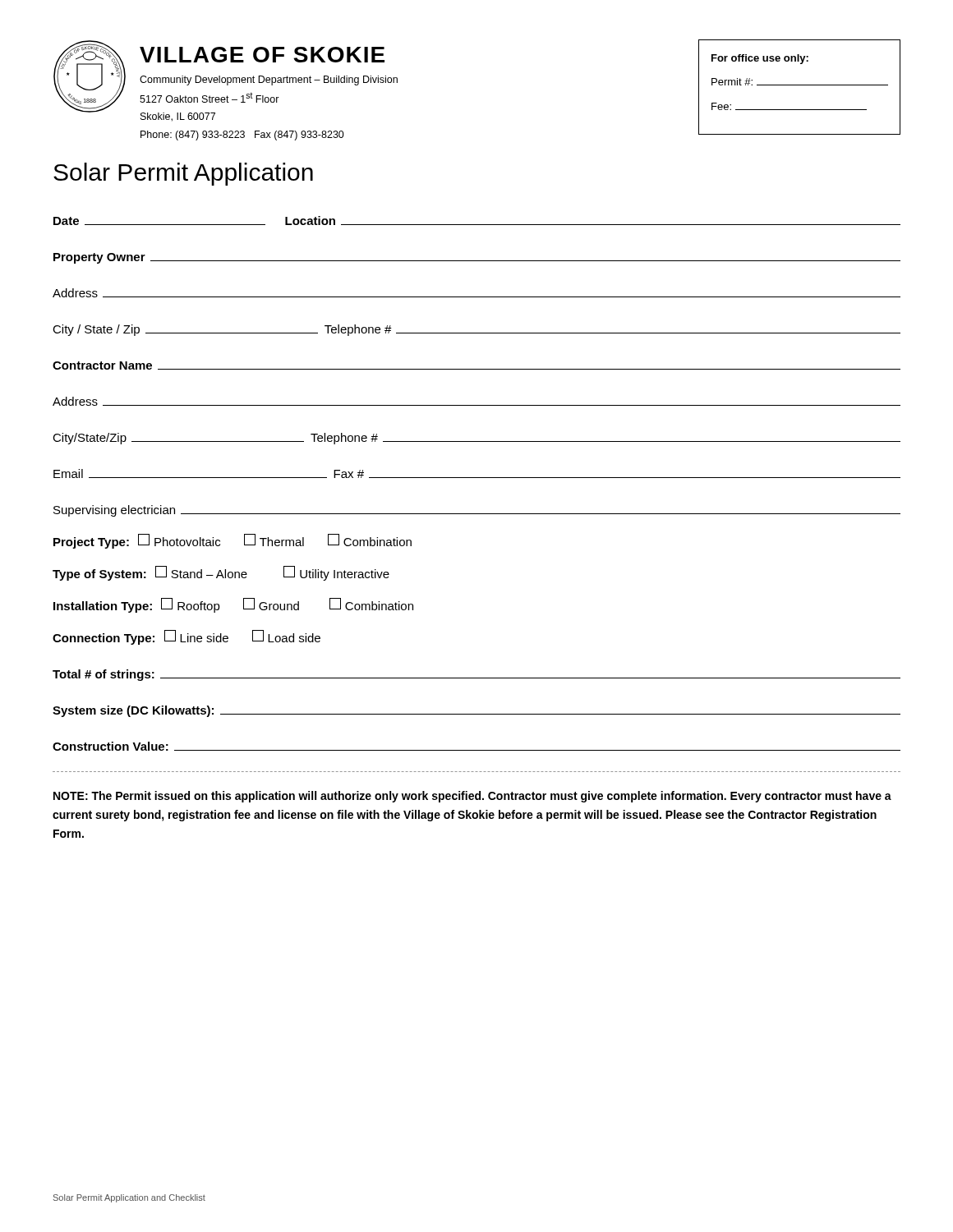Locate the passage starting "Type of System:"

click(221, 574)
